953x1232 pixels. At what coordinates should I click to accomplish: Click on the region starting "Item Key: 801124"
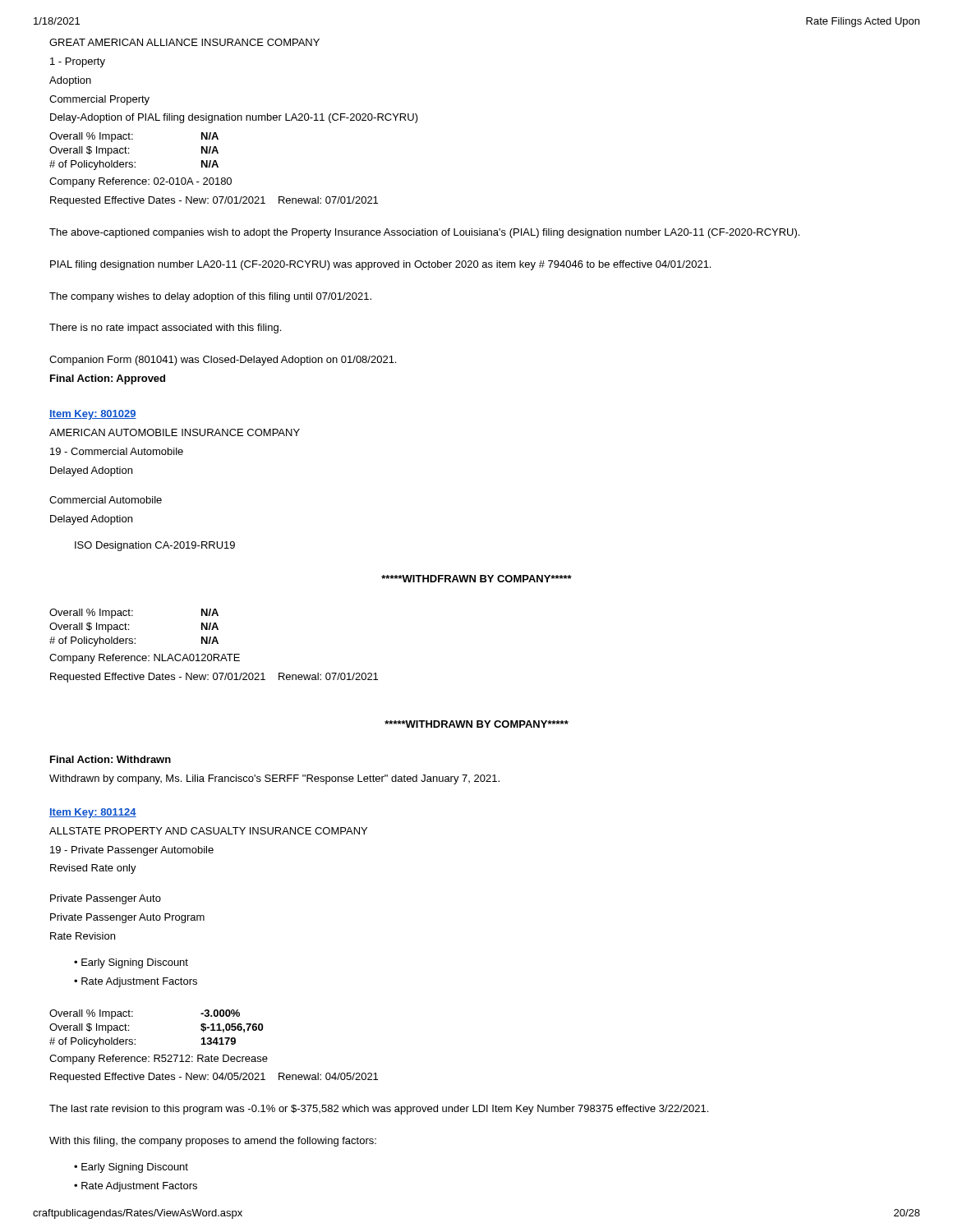pos(93,813)
